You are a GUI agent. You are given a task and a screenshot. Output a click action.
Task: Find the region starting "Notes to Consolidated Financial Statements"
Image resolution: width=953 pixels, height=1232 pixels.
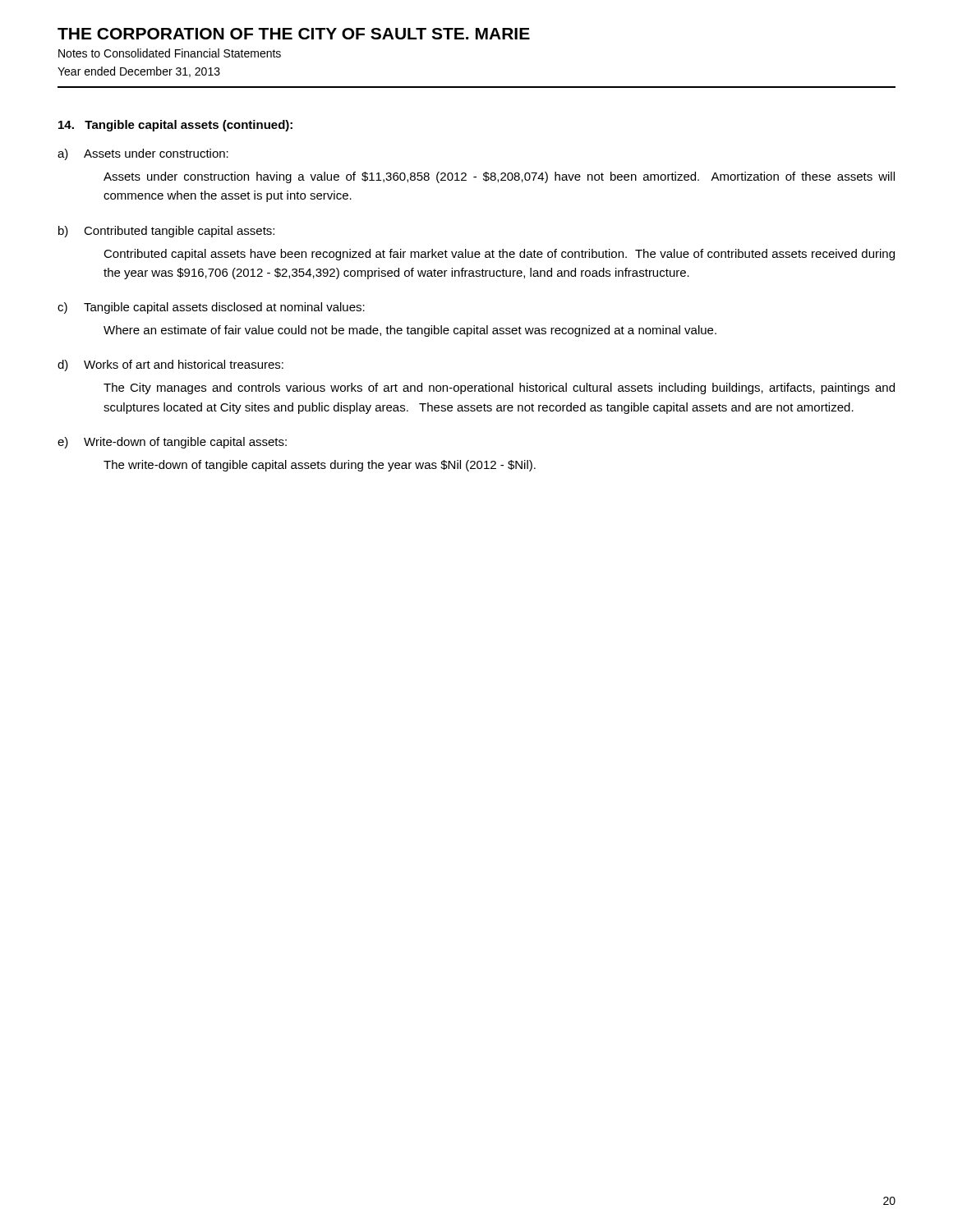pos(170,53)
